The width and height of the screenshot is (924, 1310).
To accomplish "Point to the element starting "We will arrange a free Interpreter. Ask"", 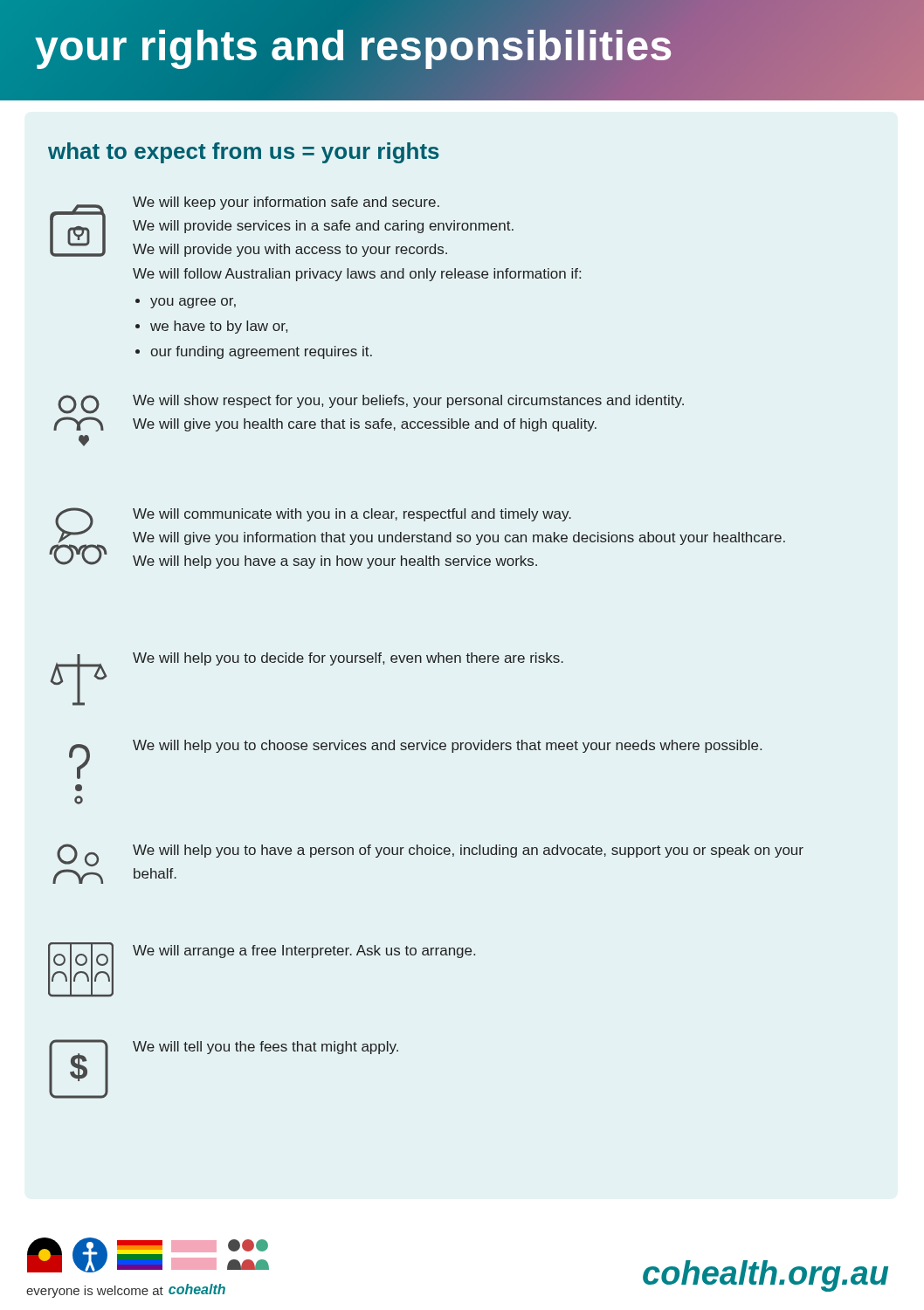I will point(450,971).
